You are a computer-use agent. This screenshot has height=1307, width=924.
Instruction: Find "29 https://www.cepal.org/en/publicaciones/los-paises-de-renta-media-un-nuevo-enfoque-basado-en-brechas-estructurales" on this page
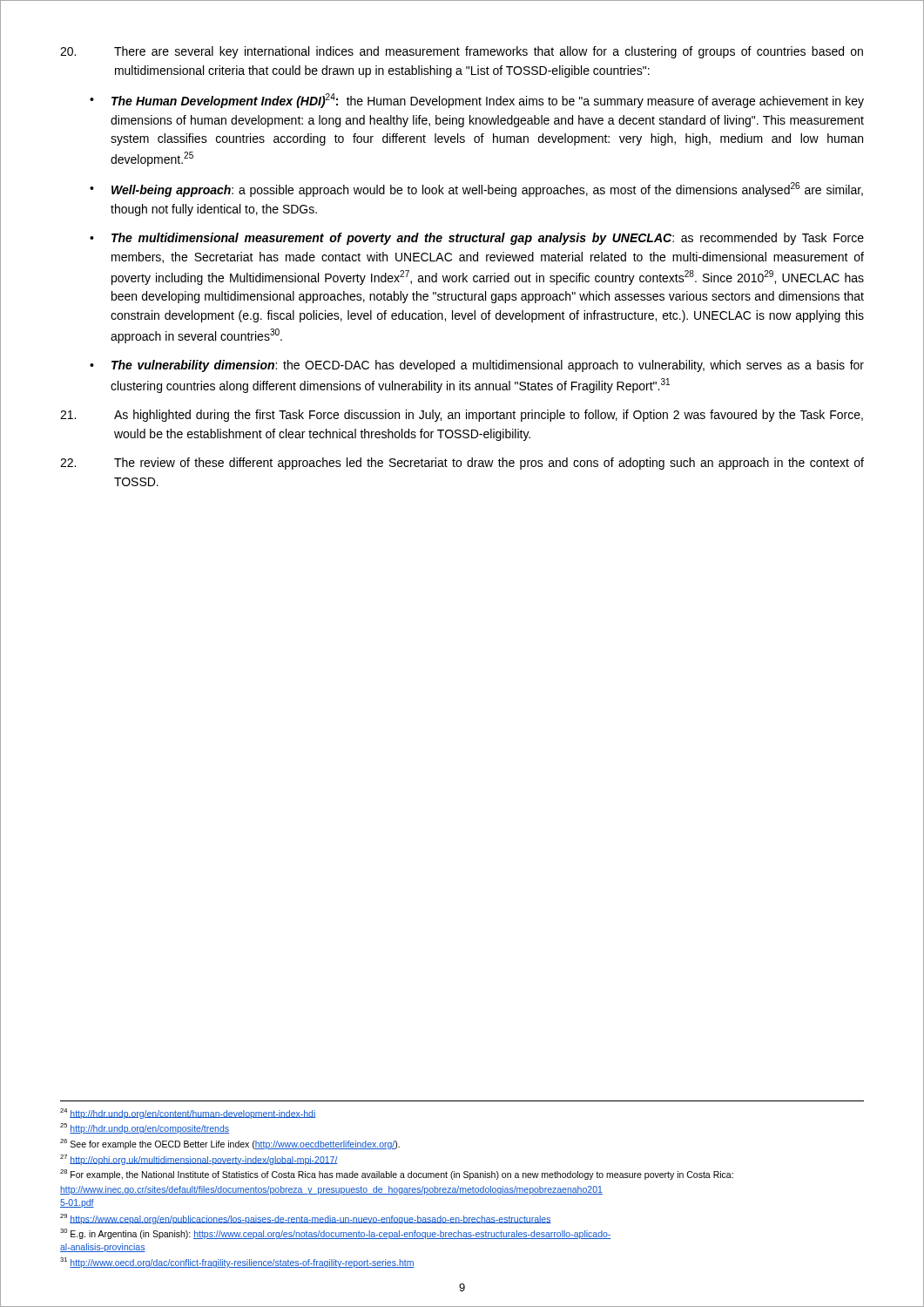point(305,1218)
